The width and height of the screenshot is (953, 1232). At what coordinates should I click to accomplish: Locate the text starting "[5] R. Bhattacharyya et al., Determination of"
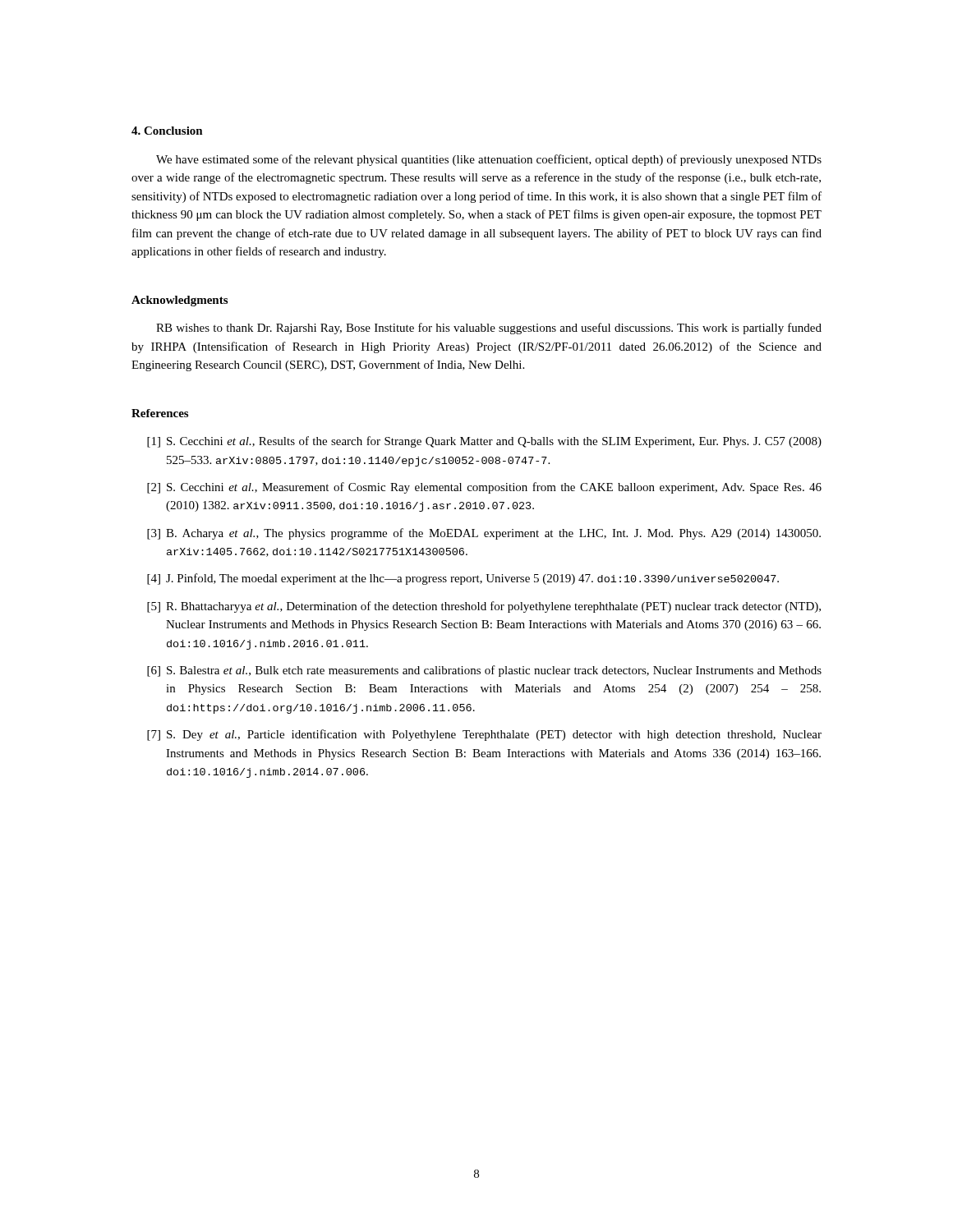476,625
